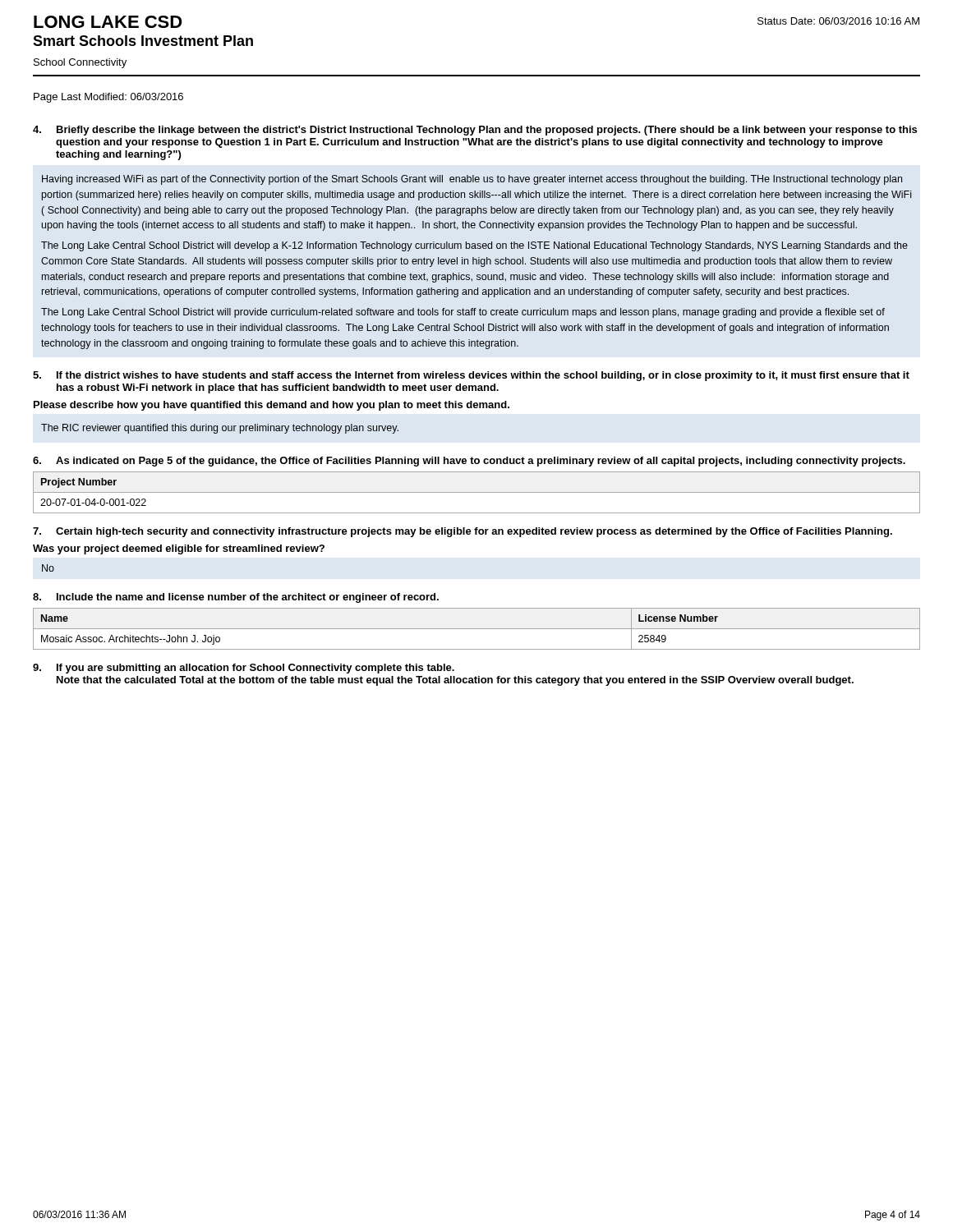Locate the table with the text "Mosaic Assoc. Architechts--John"
The image size is (953, 1232).
(x=476, y=629)
